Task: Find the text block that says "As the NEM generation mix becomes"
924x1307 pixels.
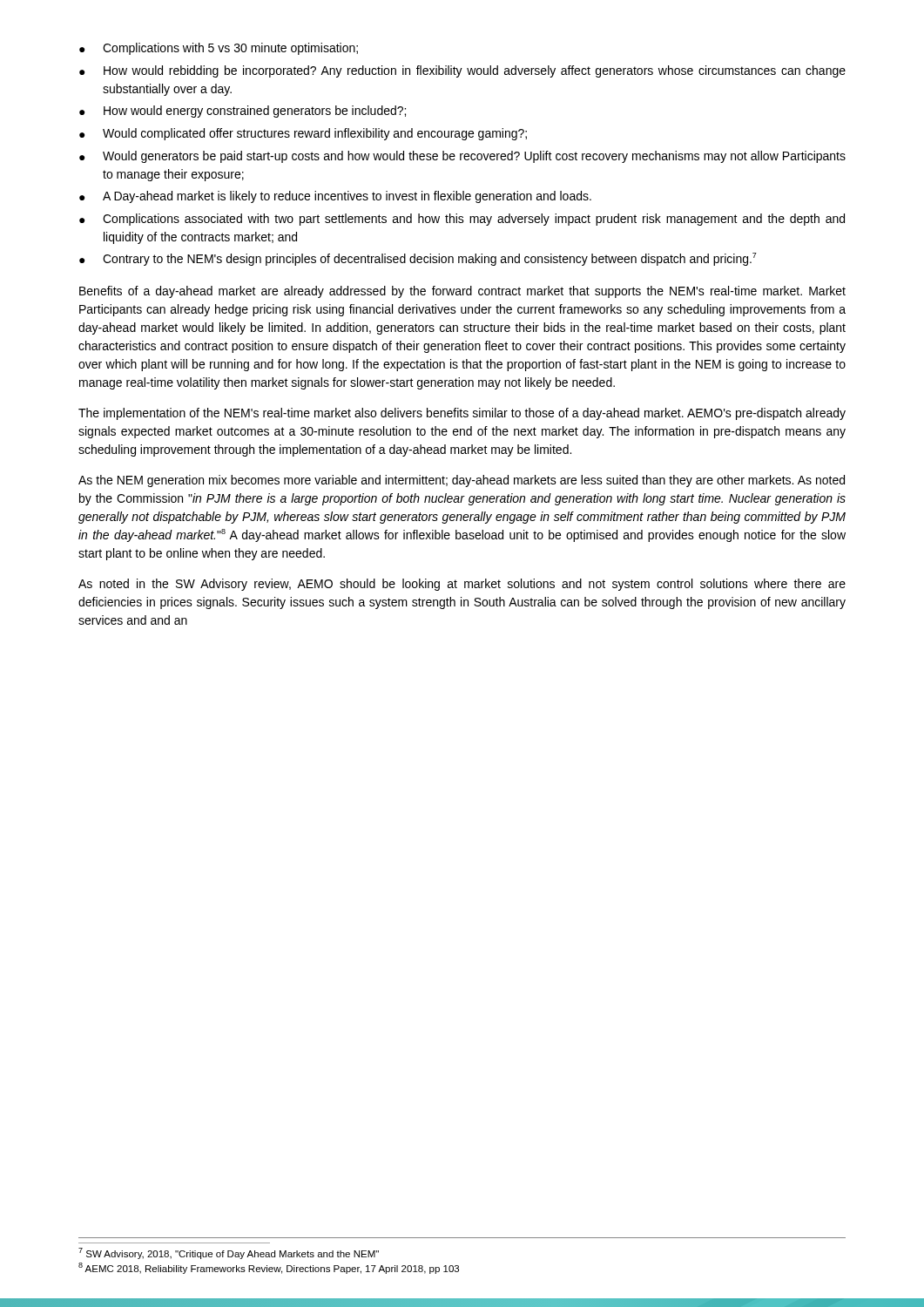Action: [462, 517]
